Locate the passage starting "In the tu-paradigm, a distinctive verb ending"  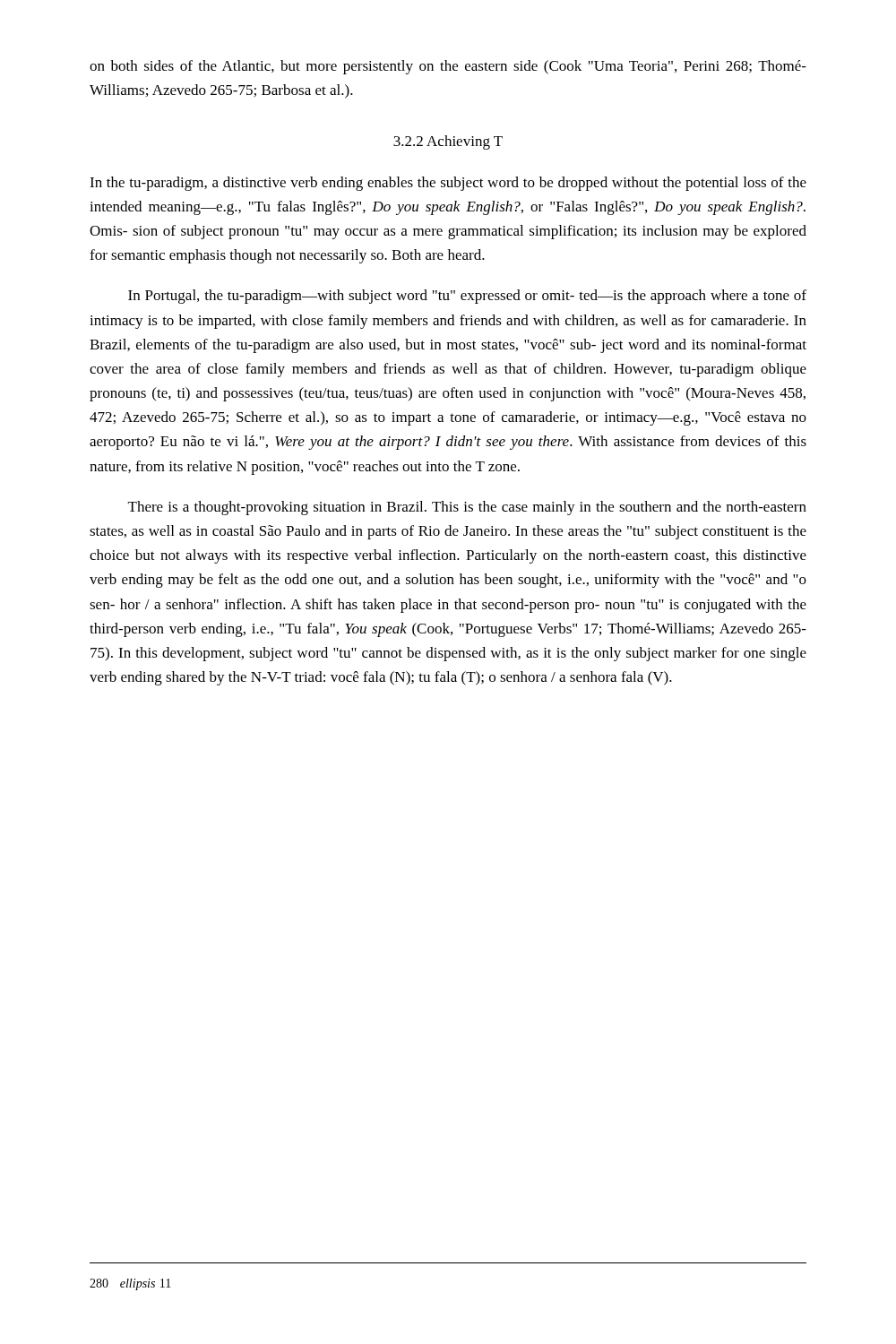448,218
